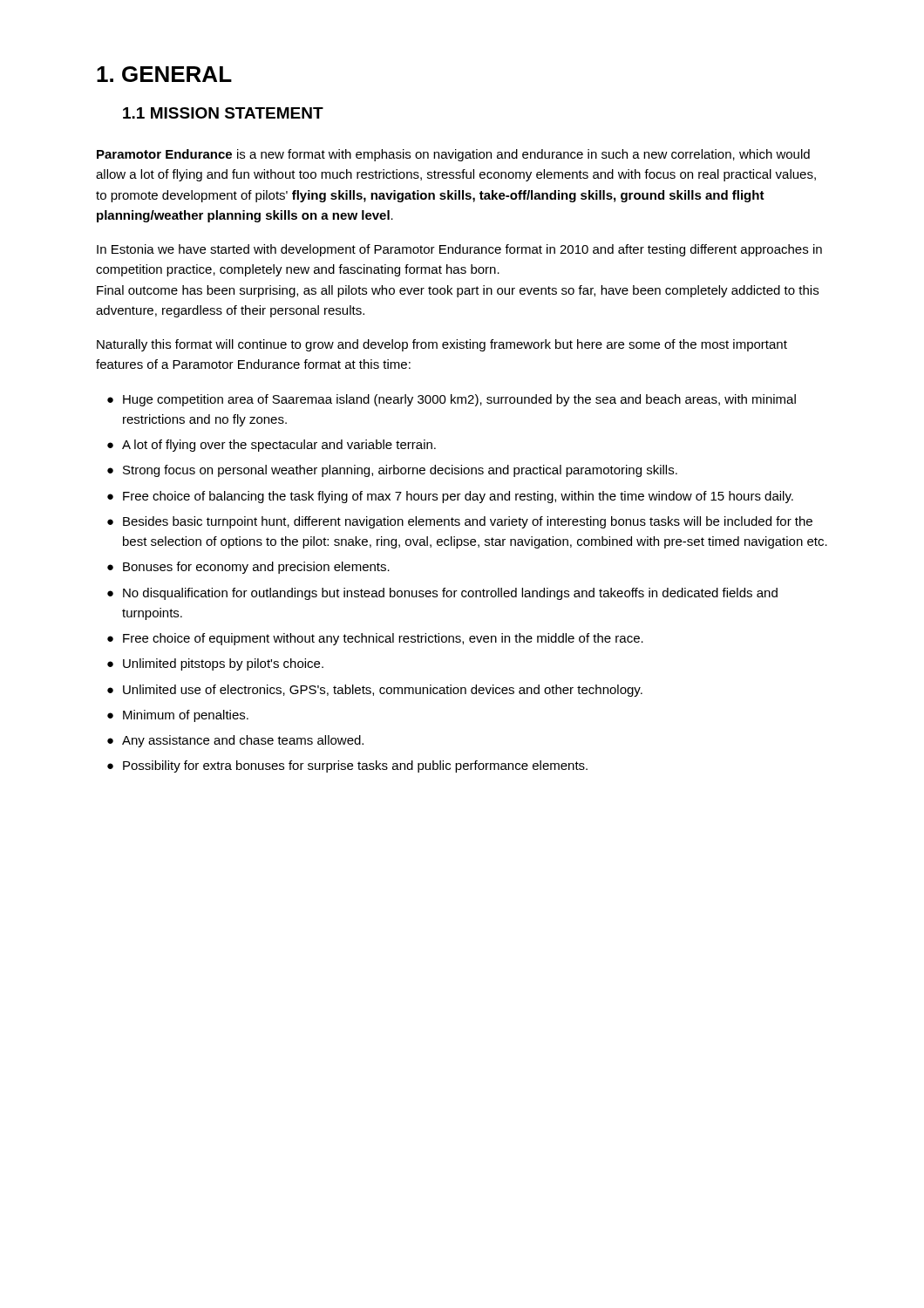Locate the block of text that opens with "Naturally this format will continue to"
Image resolution: width=924 pixels, height=1308 pixels.
441,354
